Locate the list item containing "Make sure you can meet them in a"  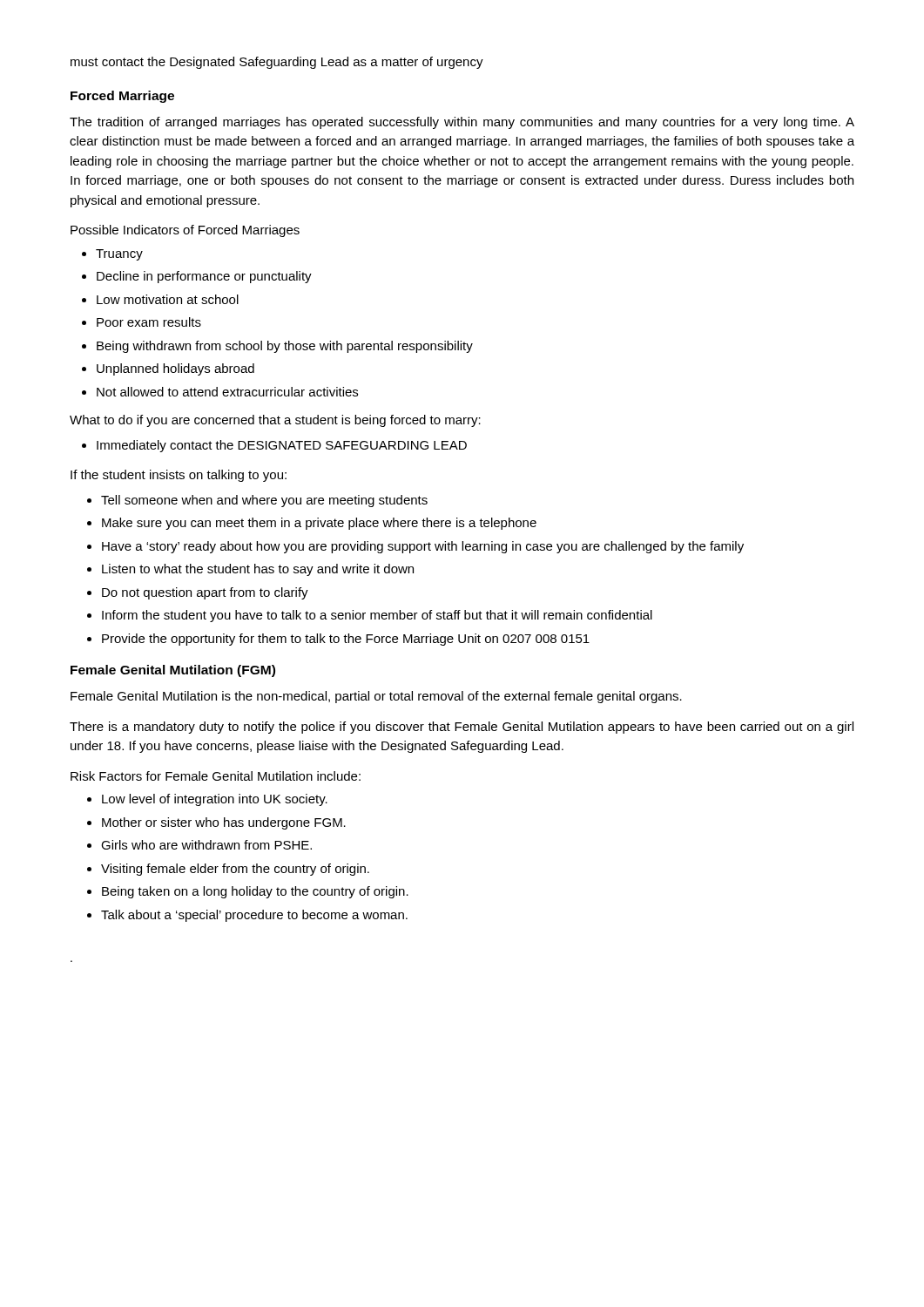319,522
